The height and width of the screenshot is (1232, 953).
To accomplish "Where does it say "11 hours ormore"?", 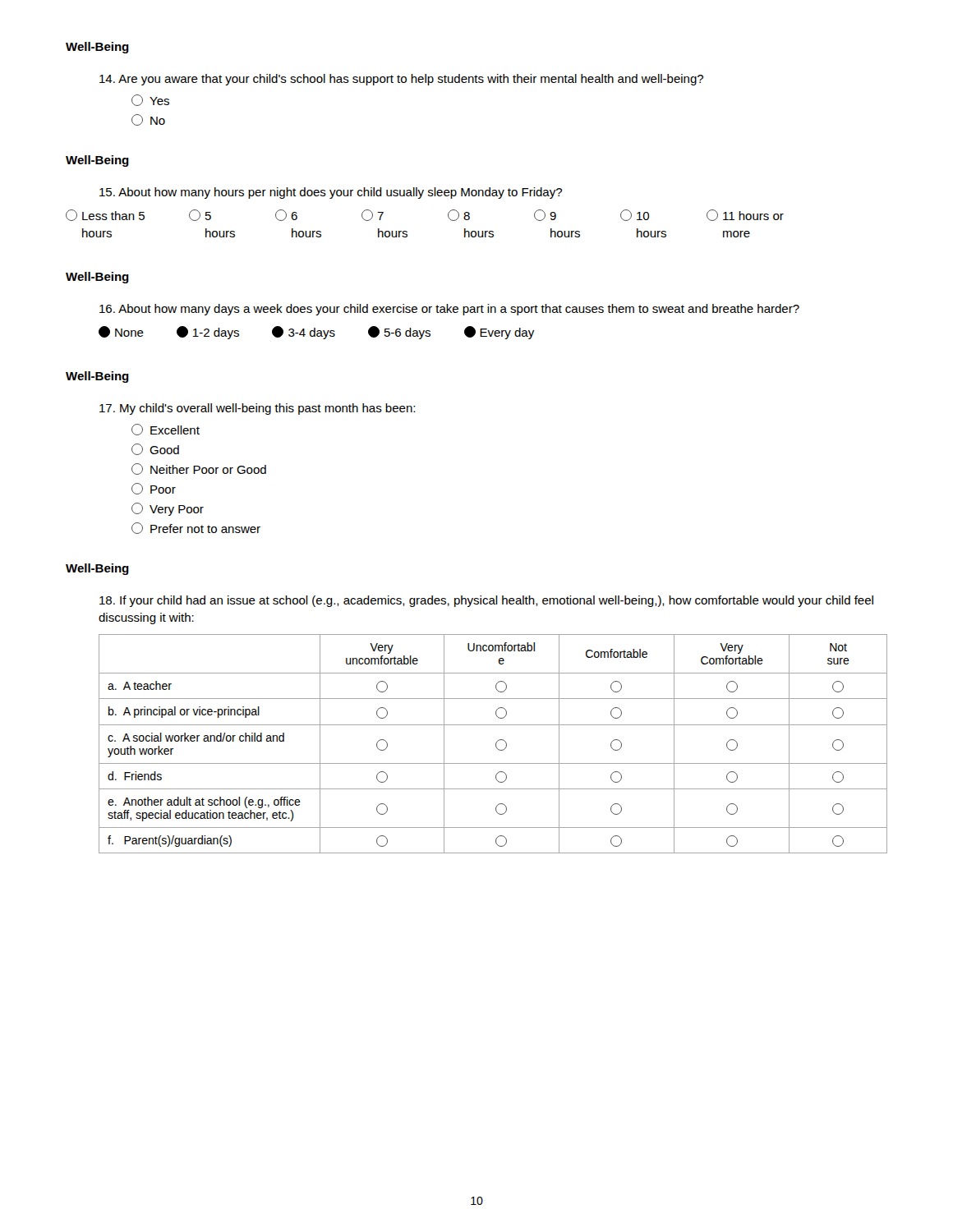I will coord(745,224).
